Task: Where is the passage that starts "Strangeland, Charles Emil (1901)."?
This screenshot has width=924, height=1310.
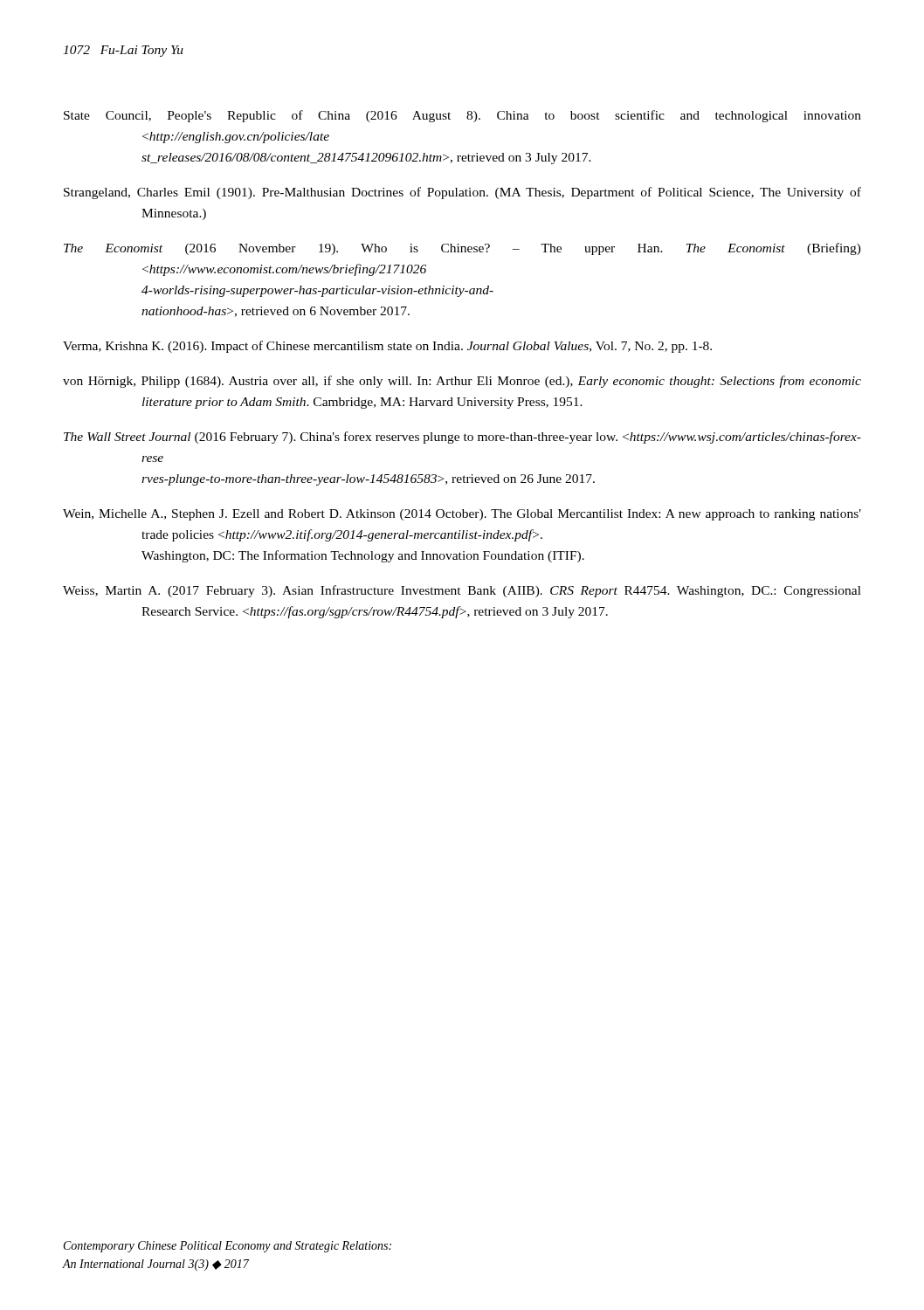Action: click(x=462, y=202)
